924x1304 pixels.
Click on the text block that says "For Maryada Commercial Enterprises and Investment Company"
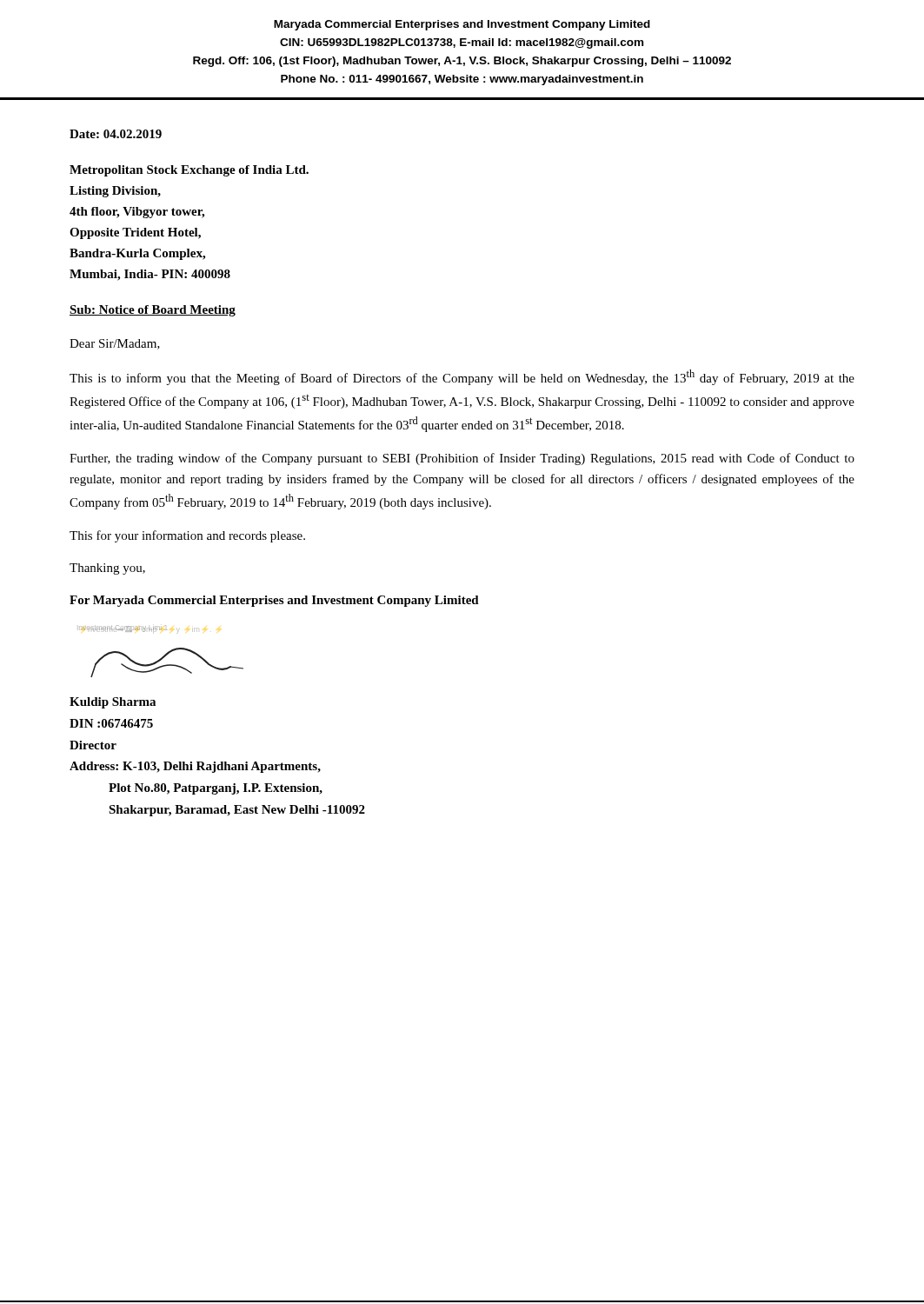click(274, 600)
